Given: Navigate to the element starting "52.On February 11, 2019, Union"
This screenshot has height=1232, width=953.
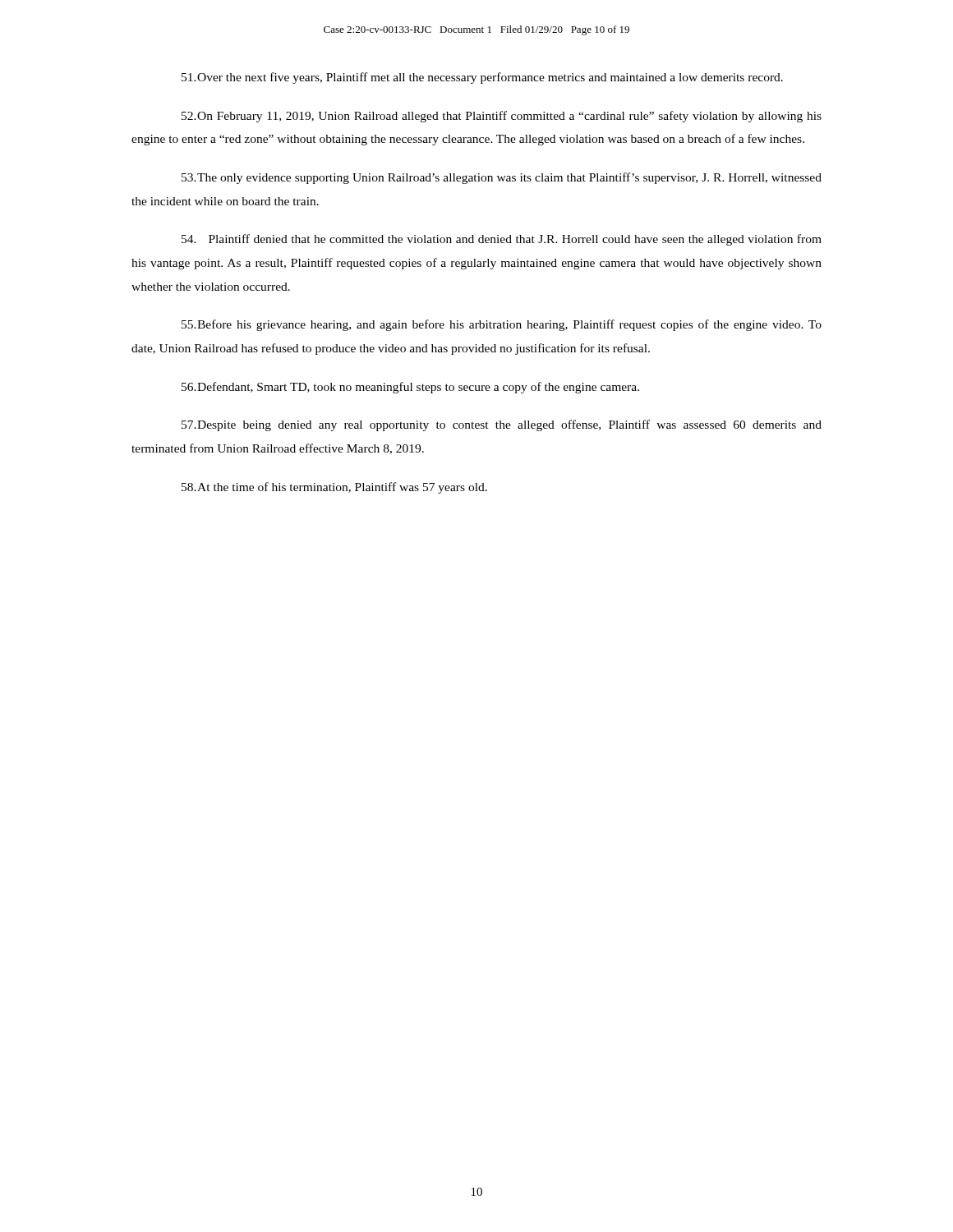Looking at the screenshot, I should 476,128.
